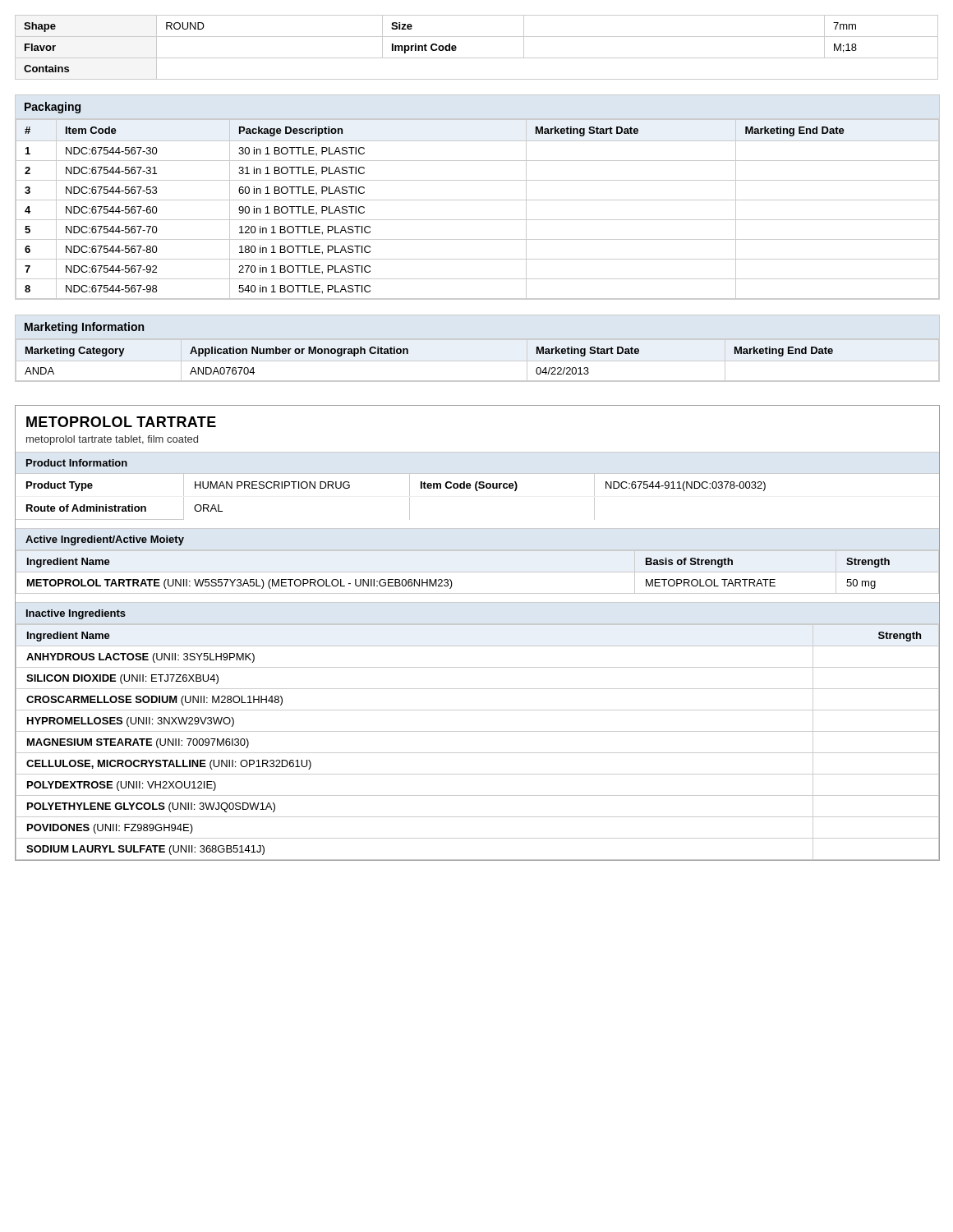Click on the table containing "Marketing Category"

[477, 348]
